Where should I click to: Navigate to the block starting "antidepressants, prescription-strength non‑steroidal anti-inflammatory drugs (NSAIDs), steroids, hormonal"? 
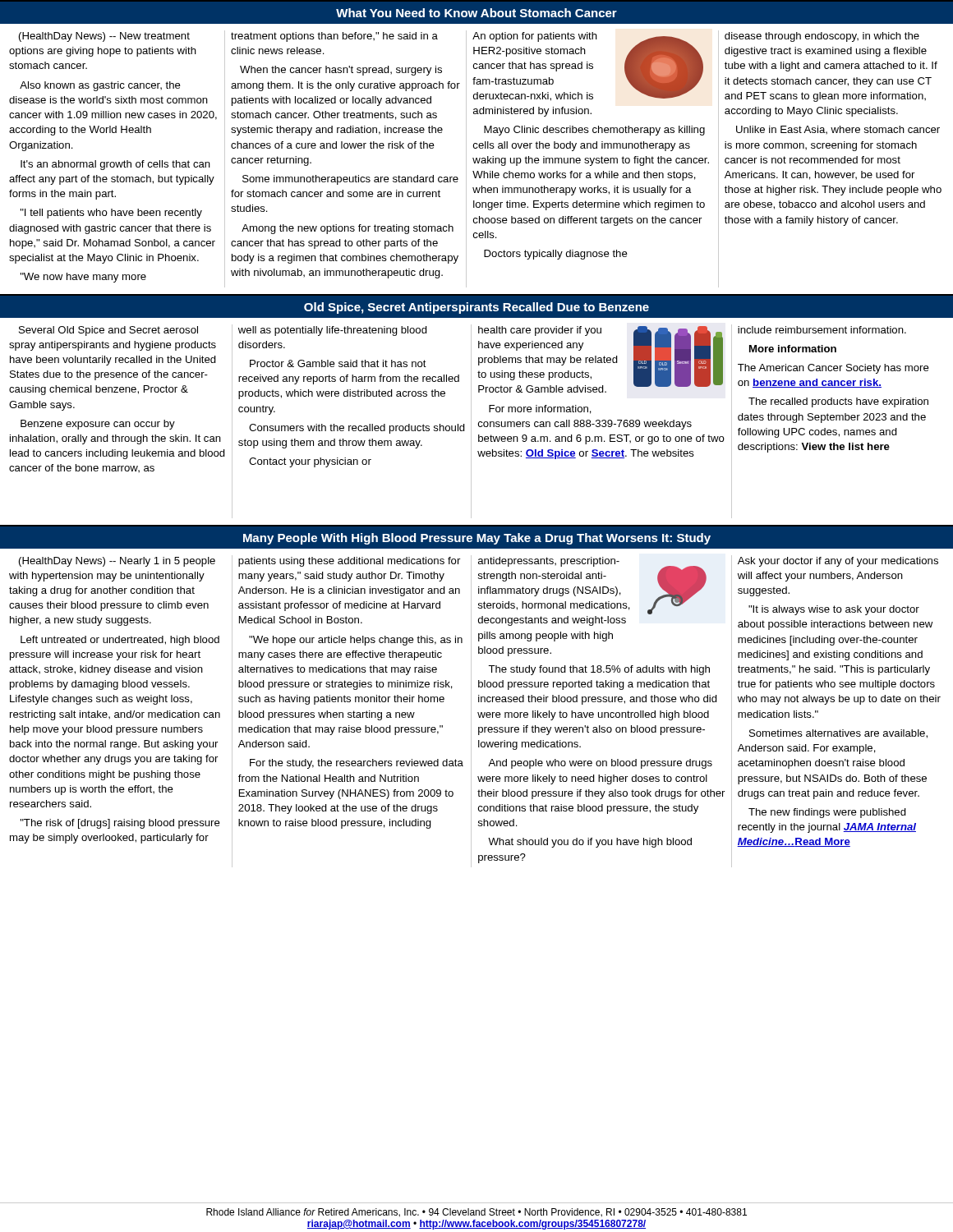[x=601, y=709]
